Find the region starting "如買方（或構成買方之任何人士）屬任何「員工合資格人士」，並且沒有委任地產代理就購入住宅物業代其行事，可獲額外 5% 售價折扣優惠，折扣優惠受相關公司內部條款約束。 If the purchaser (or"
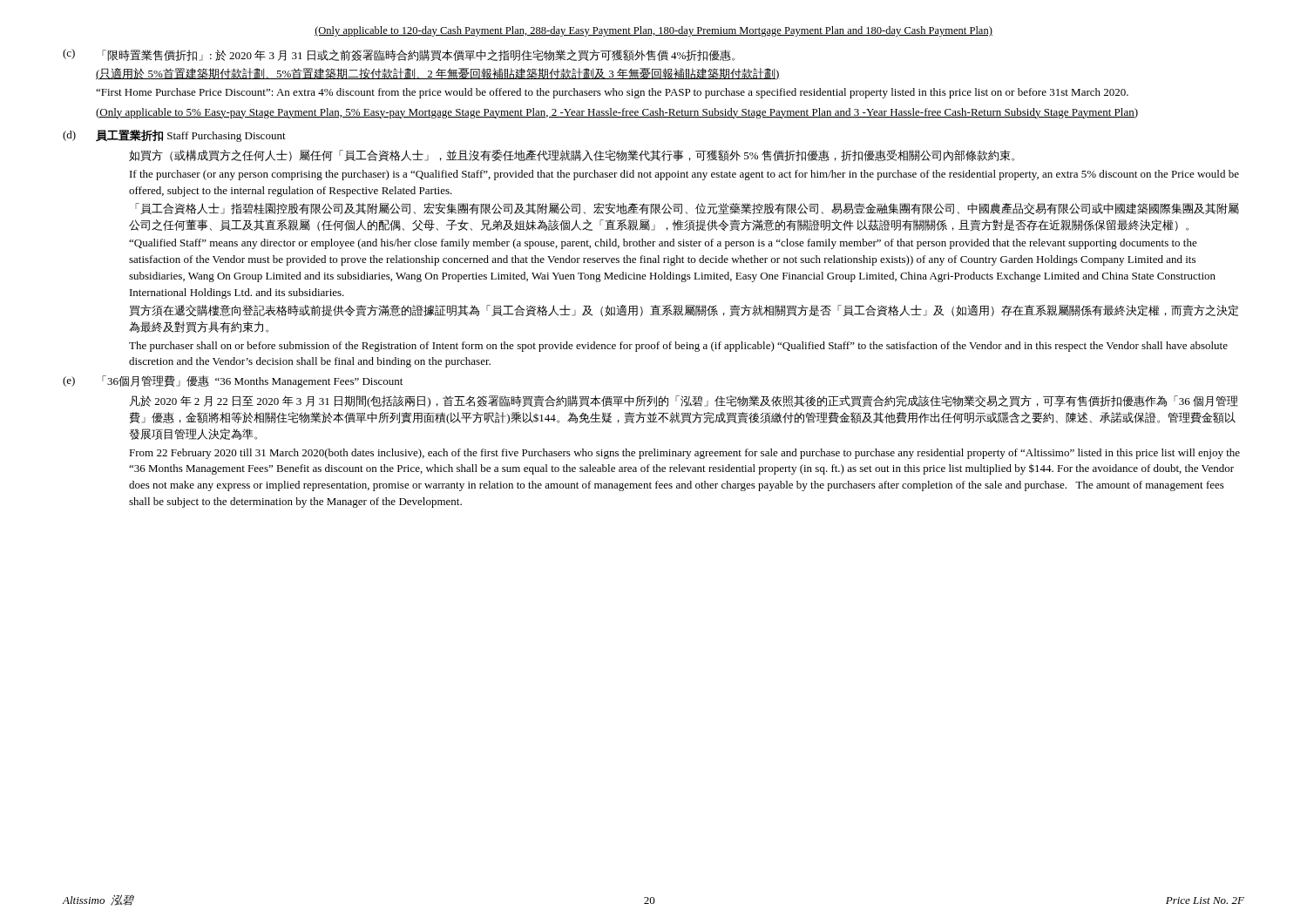 tap(687, 259)
